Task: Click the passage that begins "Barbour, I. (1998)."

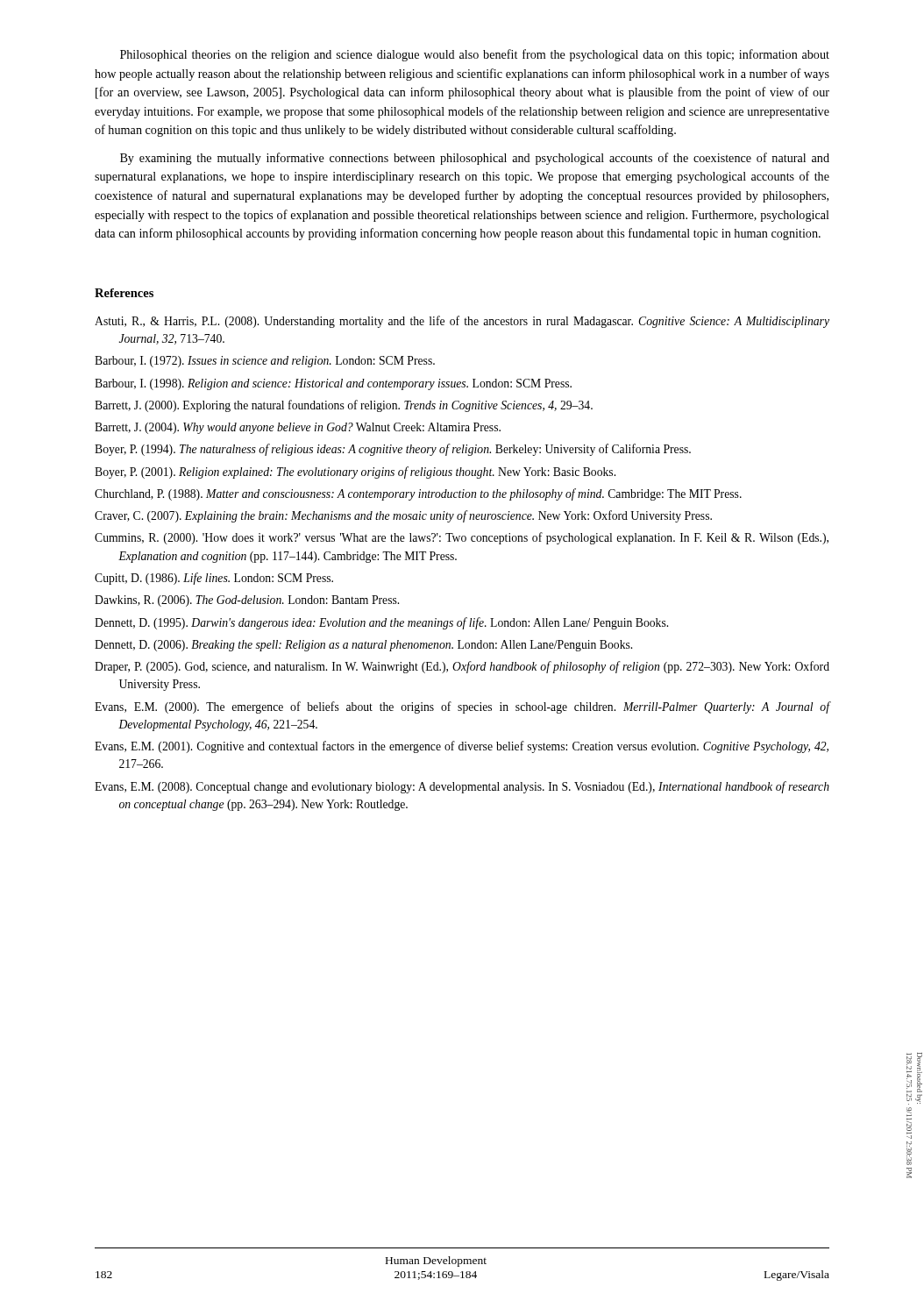Action: 334,383
